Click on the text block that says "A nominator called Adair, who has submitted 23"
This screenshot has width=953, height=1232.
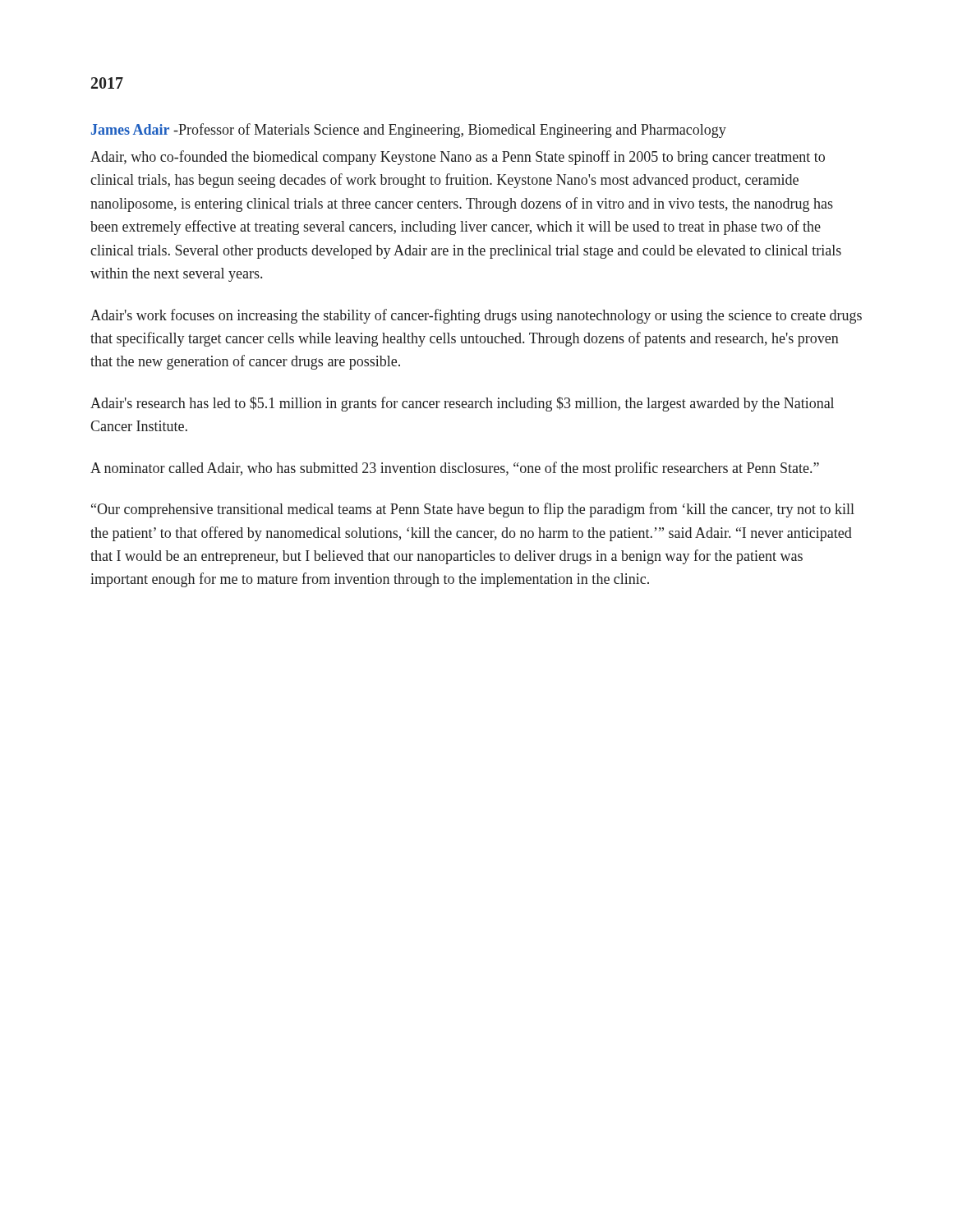click(x=455, y=468)
